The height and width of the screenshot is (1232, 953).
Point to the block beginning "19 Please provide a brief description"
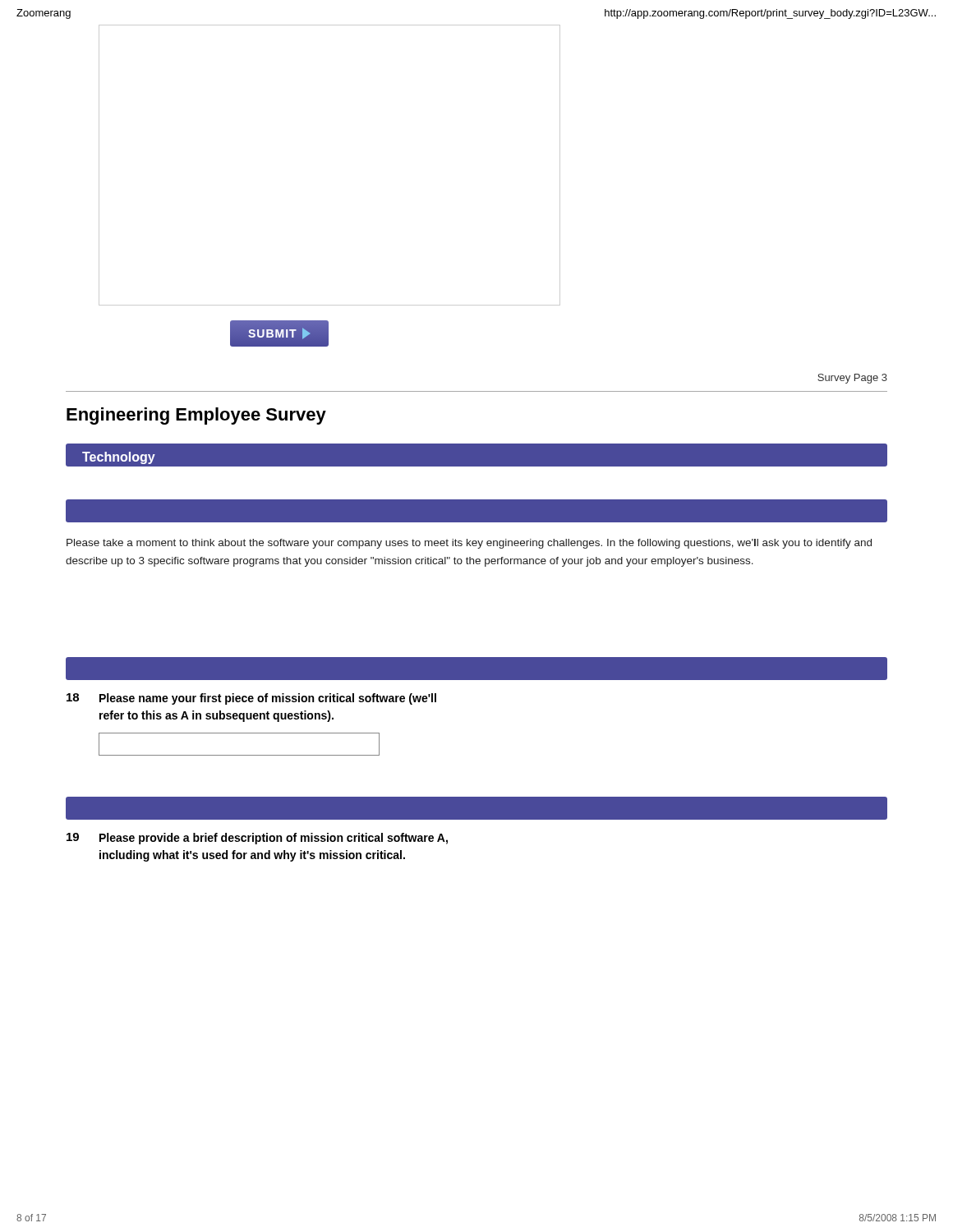pos(257,839)
